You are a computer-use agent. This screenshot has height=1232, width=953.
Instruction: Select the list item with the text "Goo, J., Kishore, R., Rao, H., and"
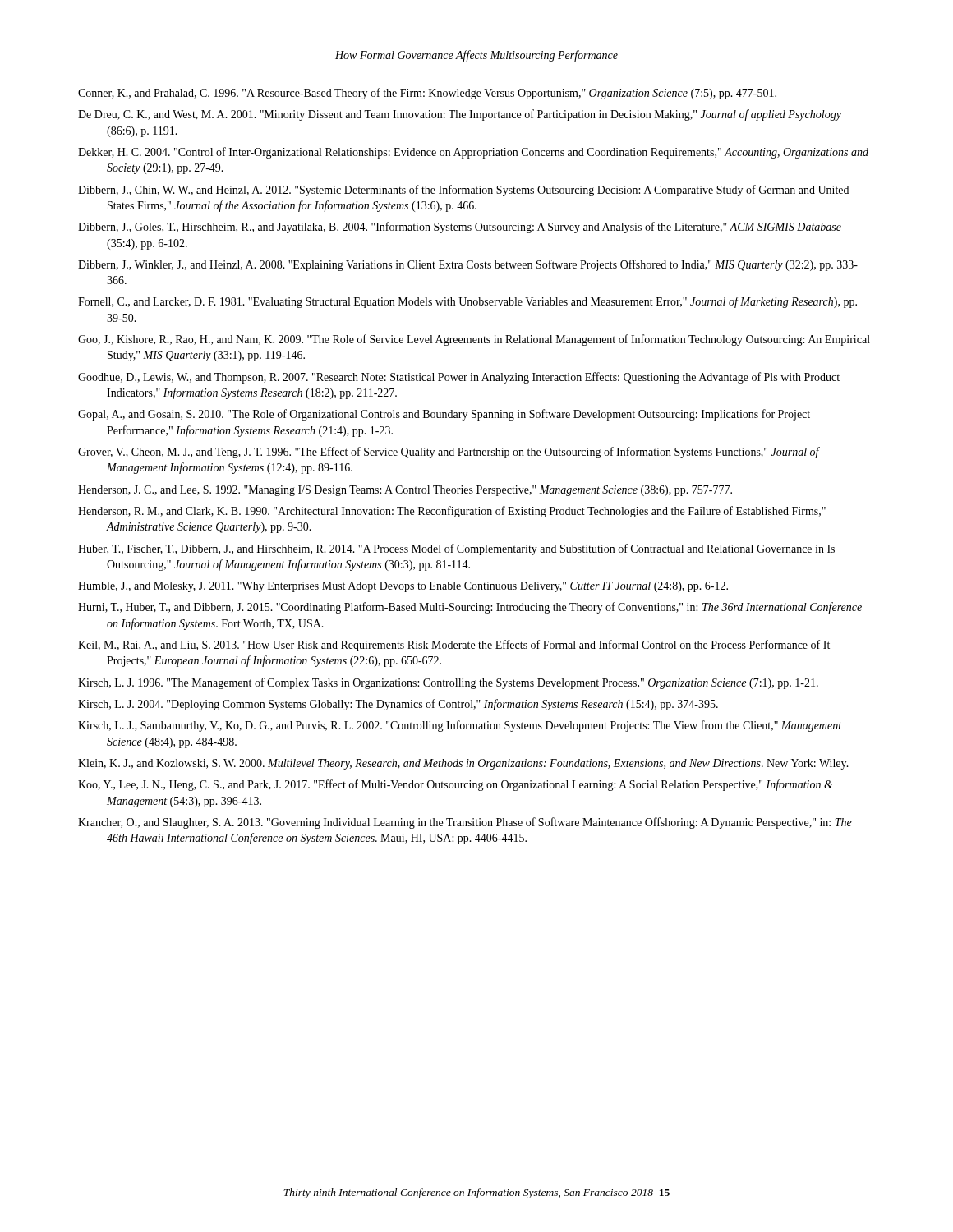[474, 348]
